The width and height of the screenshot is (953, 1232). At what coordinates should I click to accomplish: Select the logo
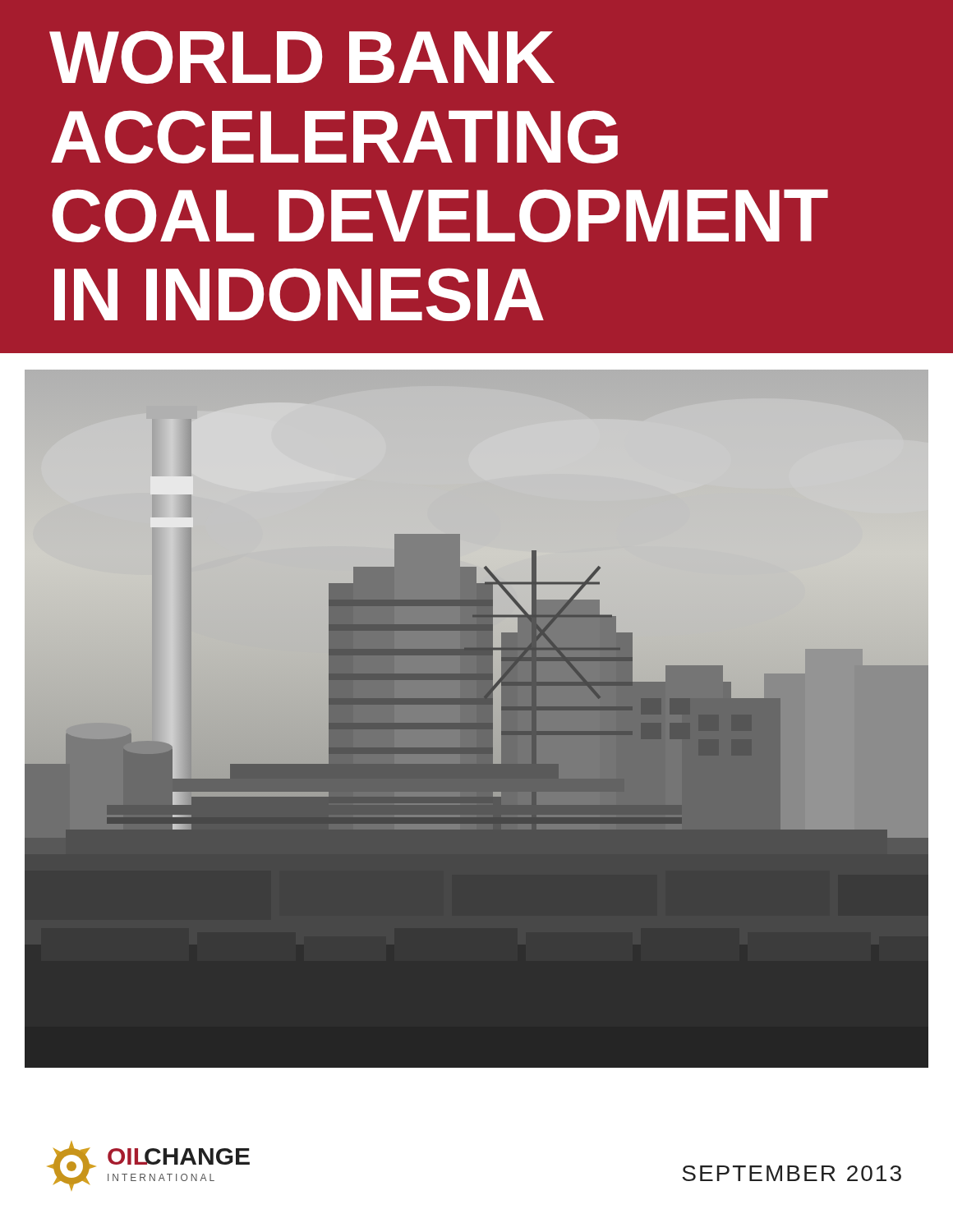pyautogui.click(x=152, y=1166)
